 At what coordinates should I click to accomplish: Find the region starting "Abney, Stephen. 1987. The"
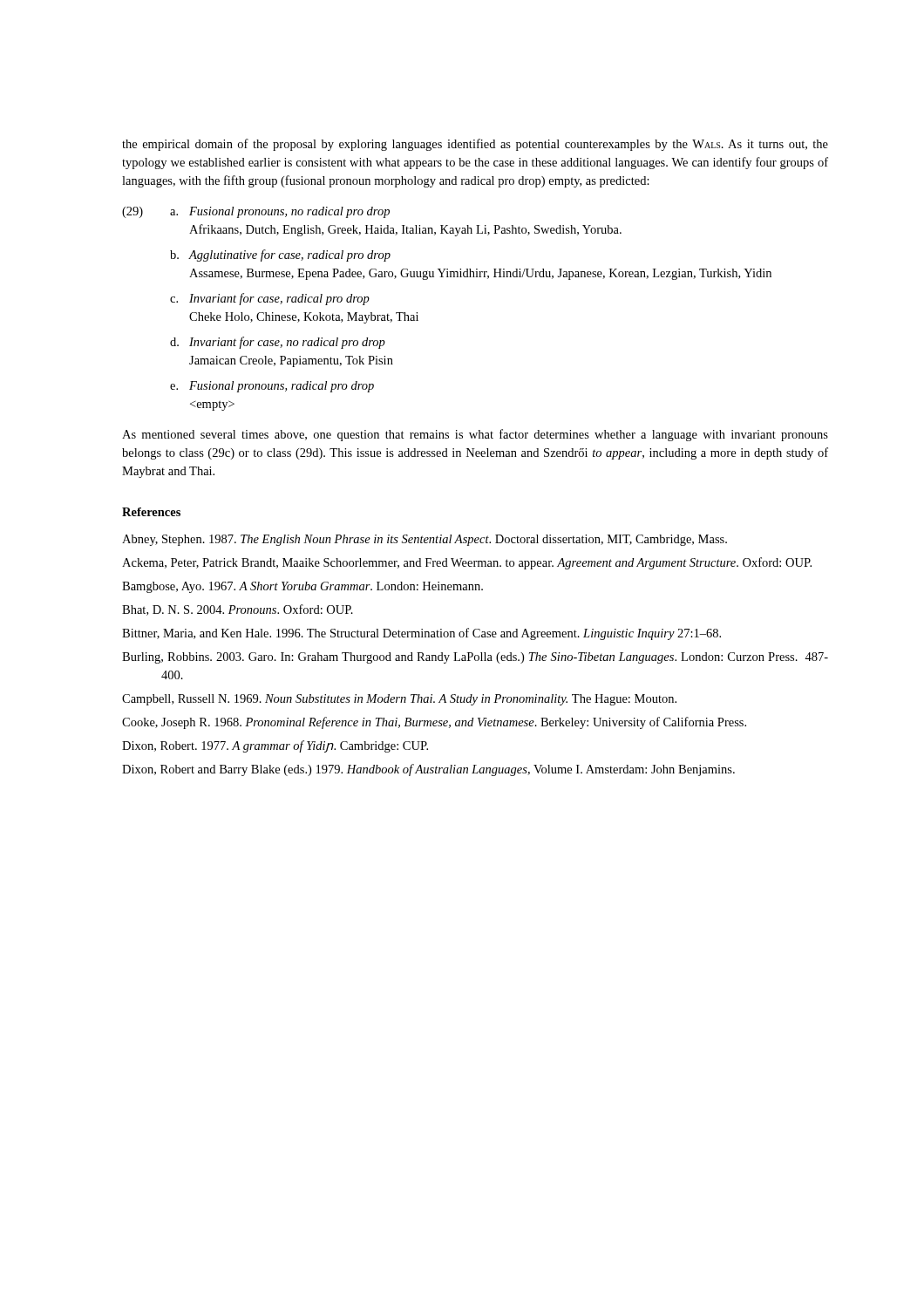point(425,539)
